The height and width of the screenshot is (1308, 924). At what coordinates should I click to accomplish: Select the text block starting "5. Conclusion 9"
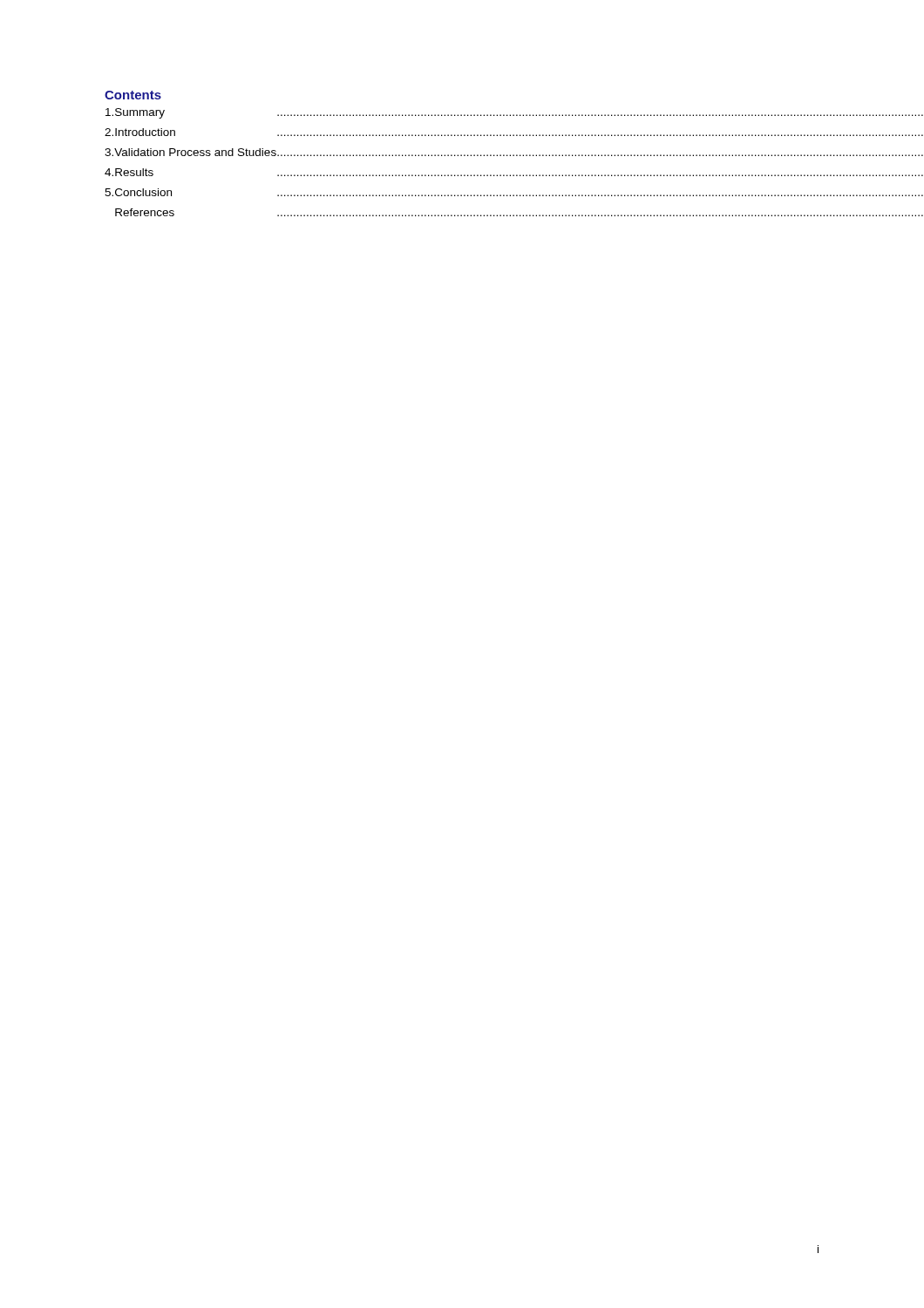tap(514, 192)
